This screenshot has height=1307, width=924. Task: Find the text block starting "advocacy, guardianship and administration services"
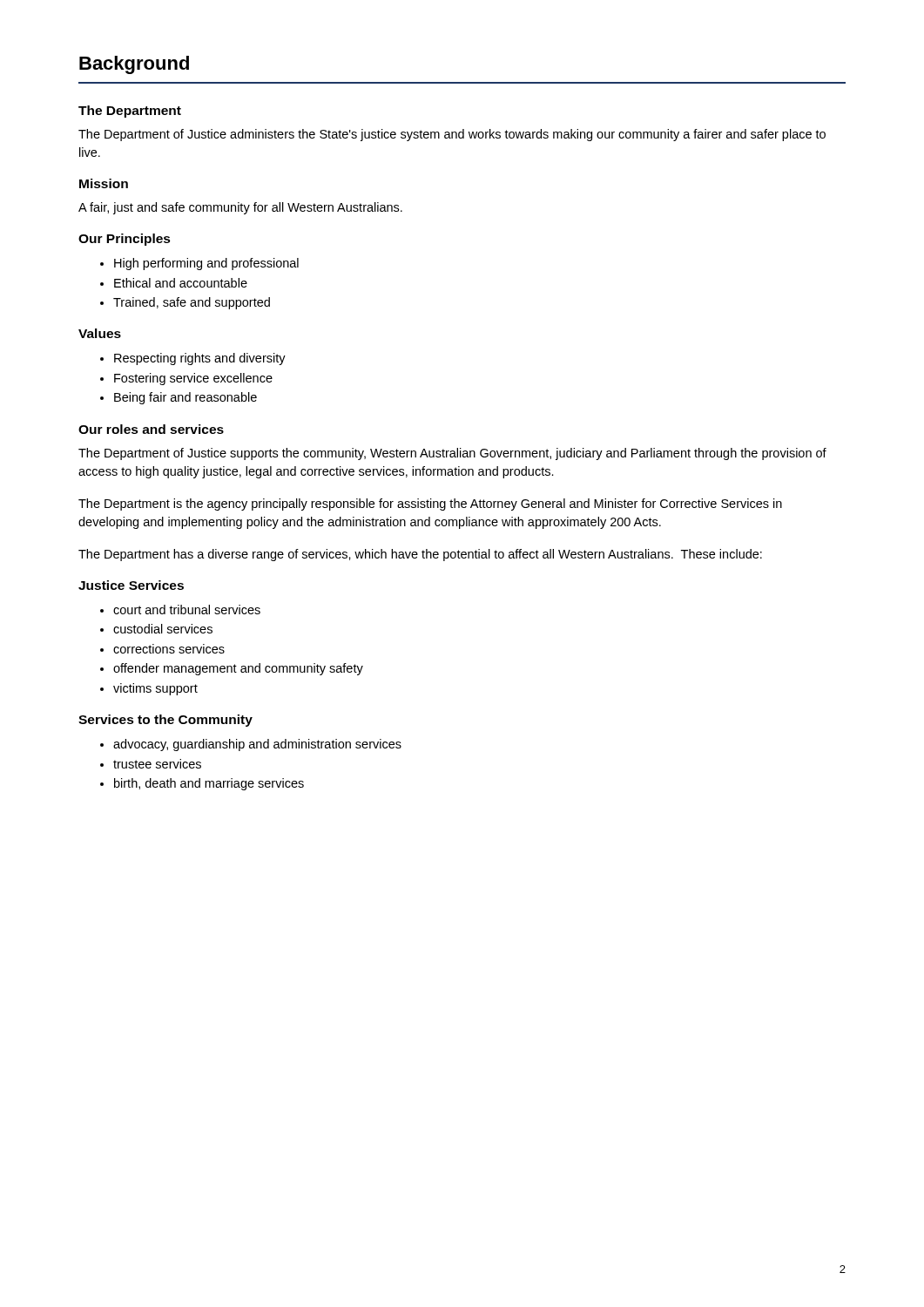(257, 744)
